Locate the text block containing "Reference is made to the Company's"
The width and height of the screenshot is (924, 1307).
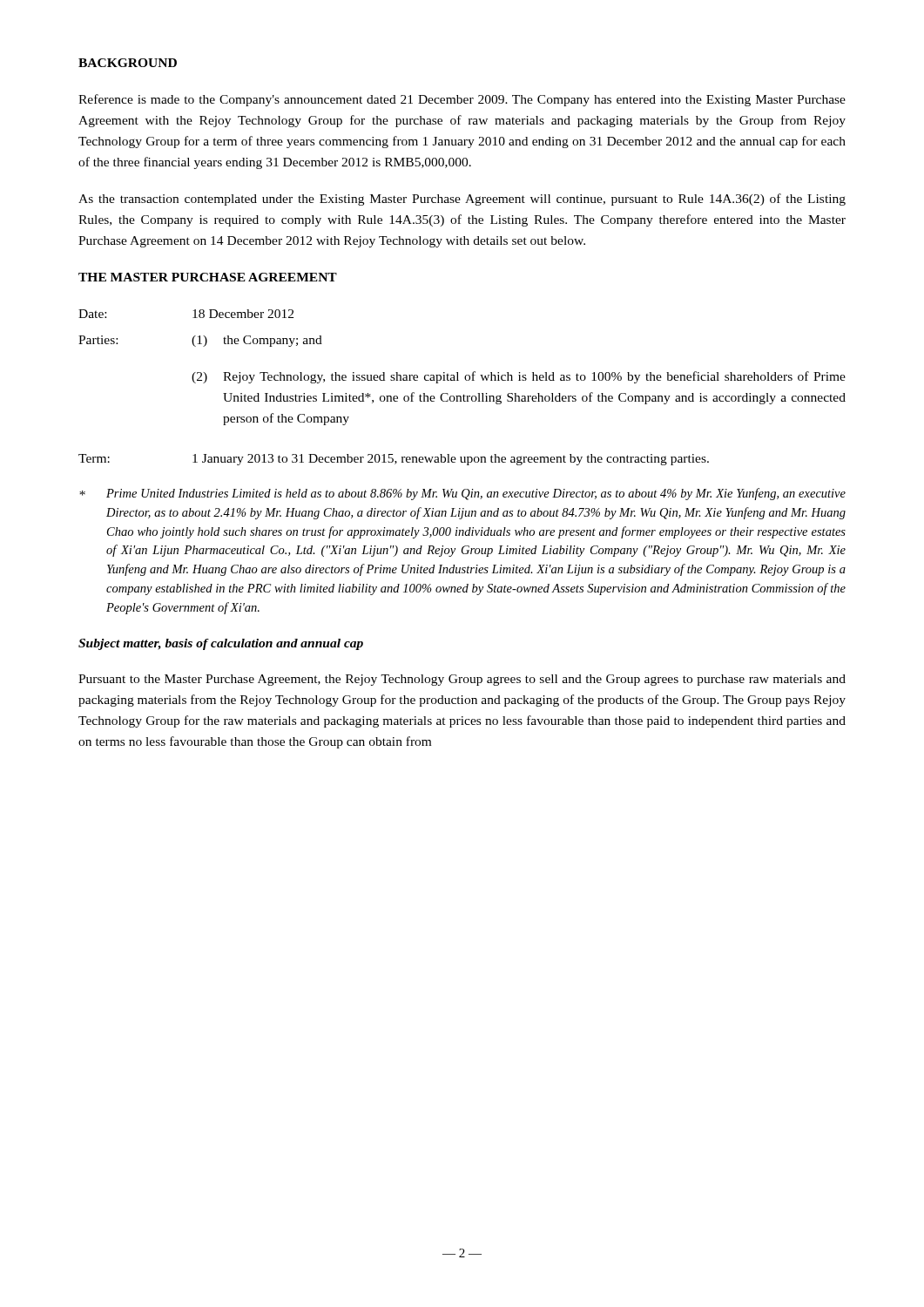pyautogui.click(x=462, y=131)
